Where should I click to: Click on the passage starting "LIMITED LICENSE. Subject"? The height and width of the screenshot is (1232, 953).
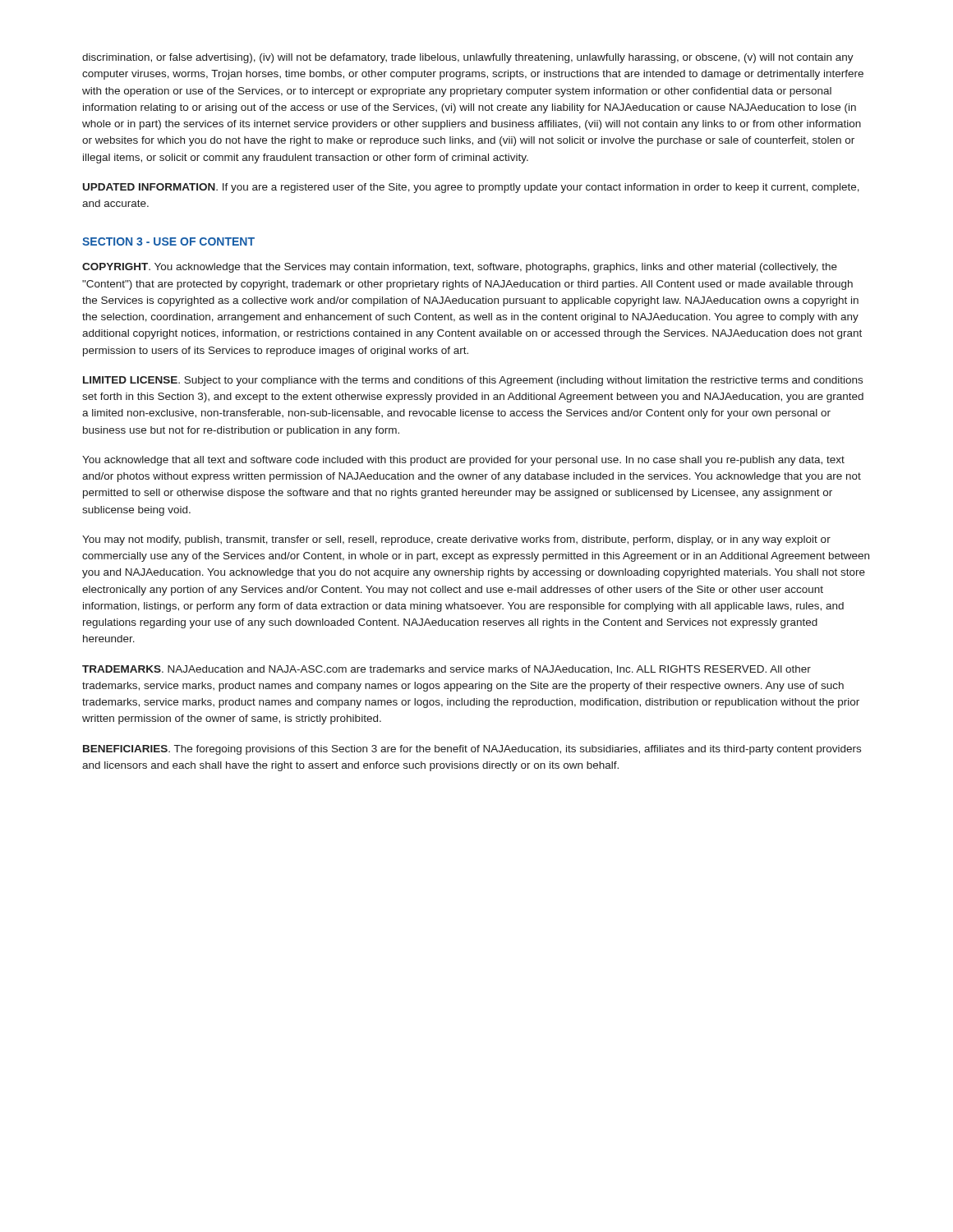pyautogui.click(x=476, y=405)
